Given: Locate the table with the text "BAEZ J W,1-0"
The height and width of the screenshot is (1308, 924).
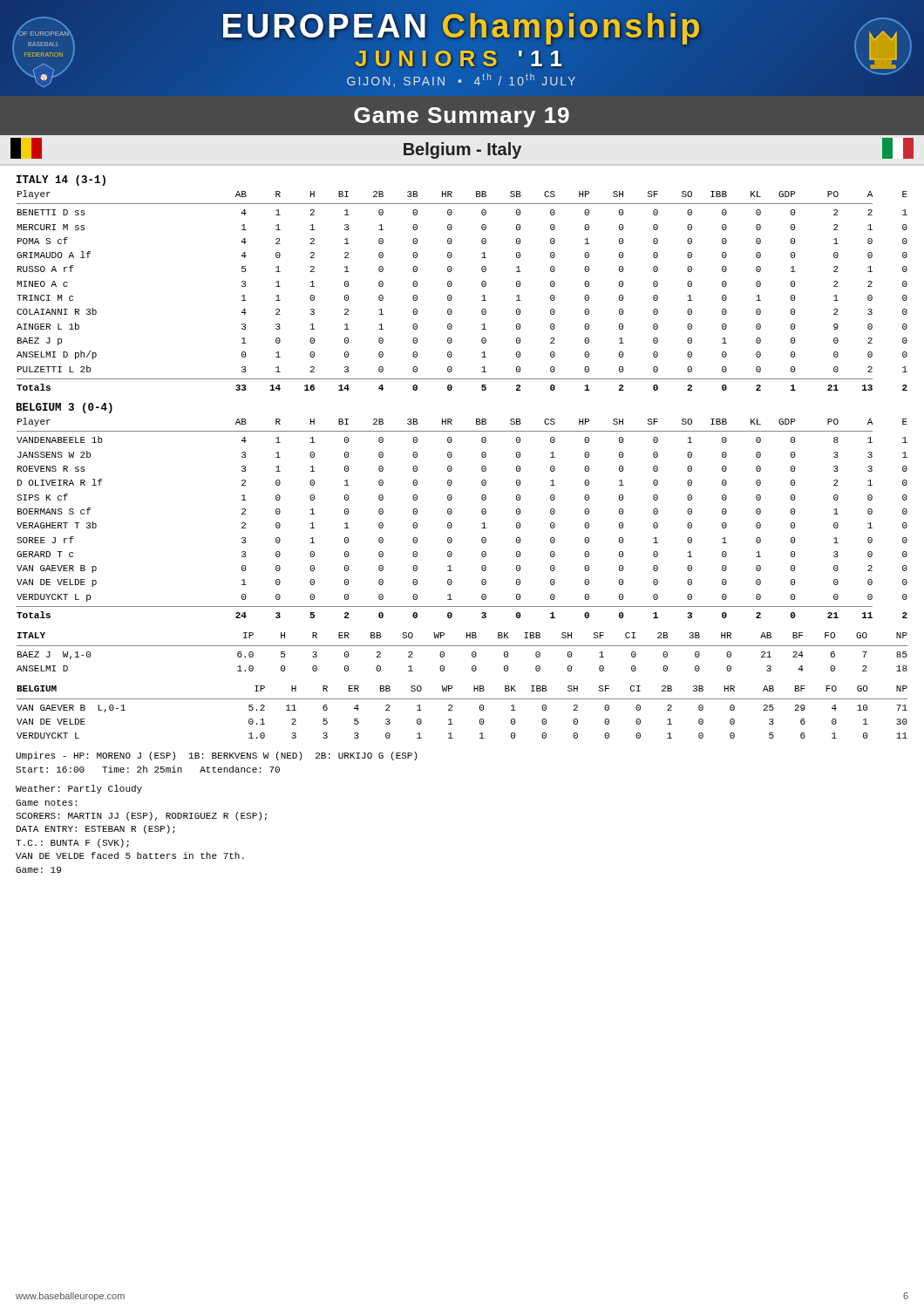Looking at the screenshot, I should (x=462, y=652).
